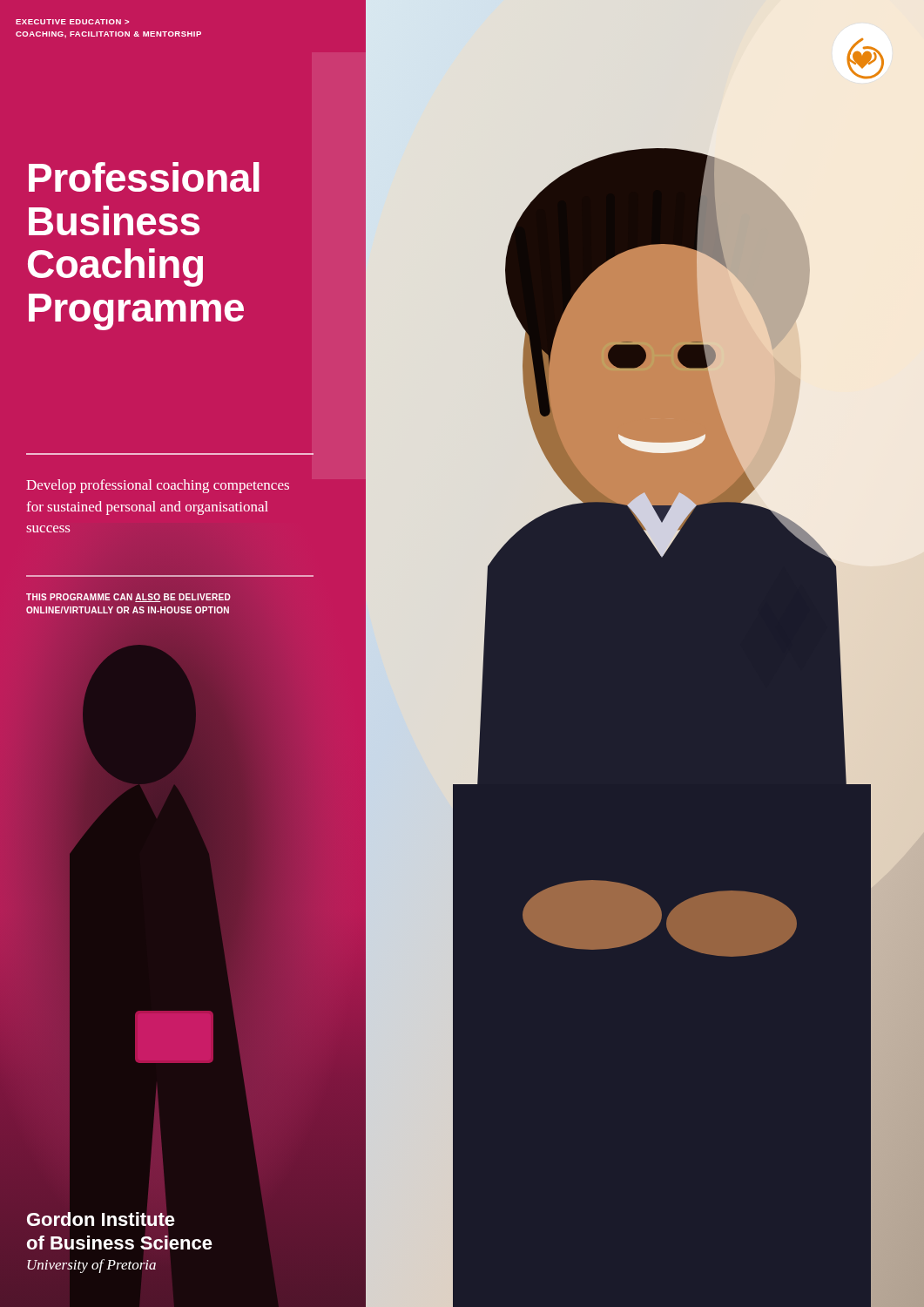The height and width of the screenshot is (1307, 924).
Task: Point to the text block starting "THIS PROGRAMME CAN ALSO BE DELIVEREDONLINE/VIRTUALLY"
Action: (161, 604)
